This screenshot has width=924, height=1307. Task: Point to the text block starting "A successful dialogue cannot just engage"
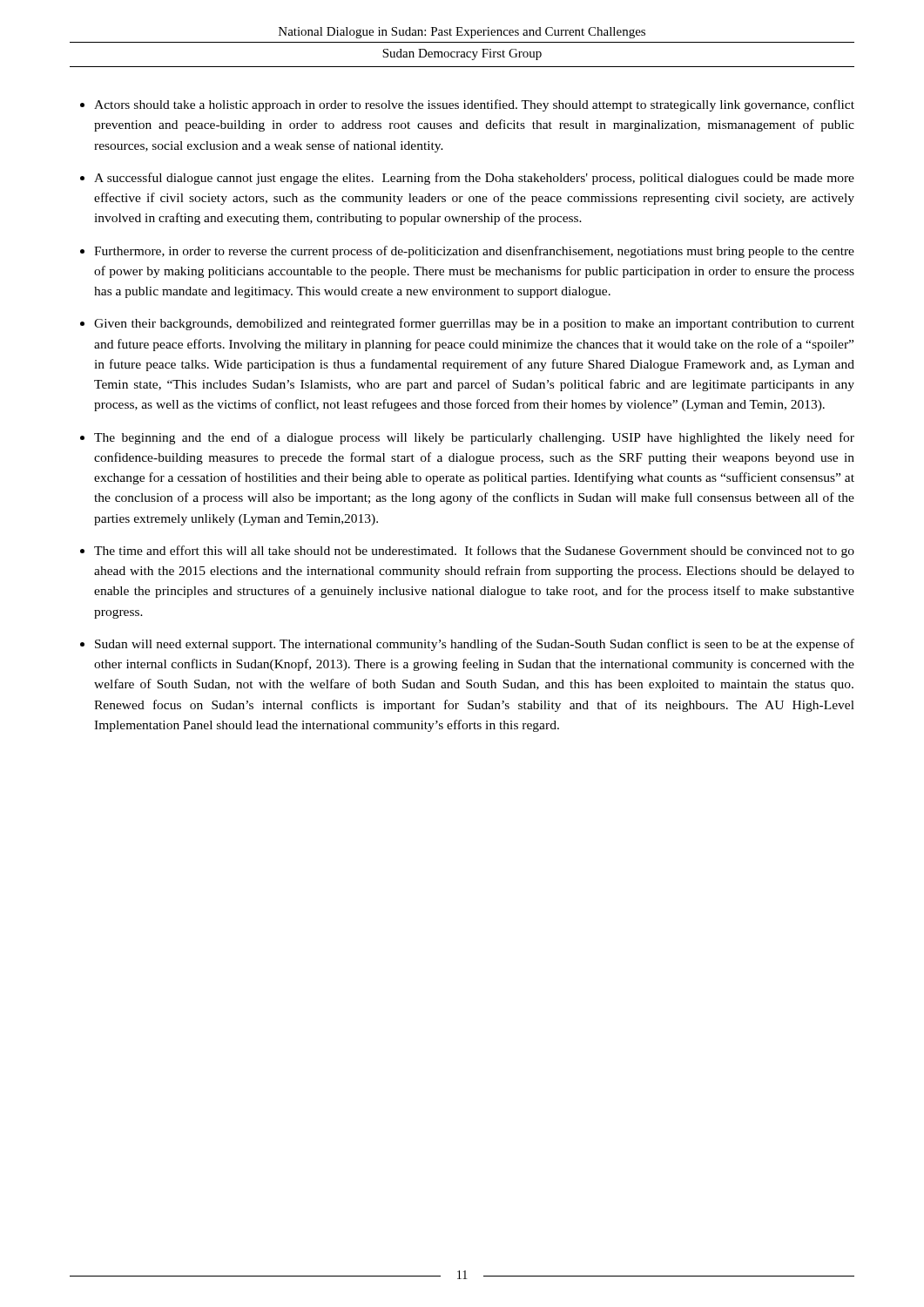pos(474,197)
